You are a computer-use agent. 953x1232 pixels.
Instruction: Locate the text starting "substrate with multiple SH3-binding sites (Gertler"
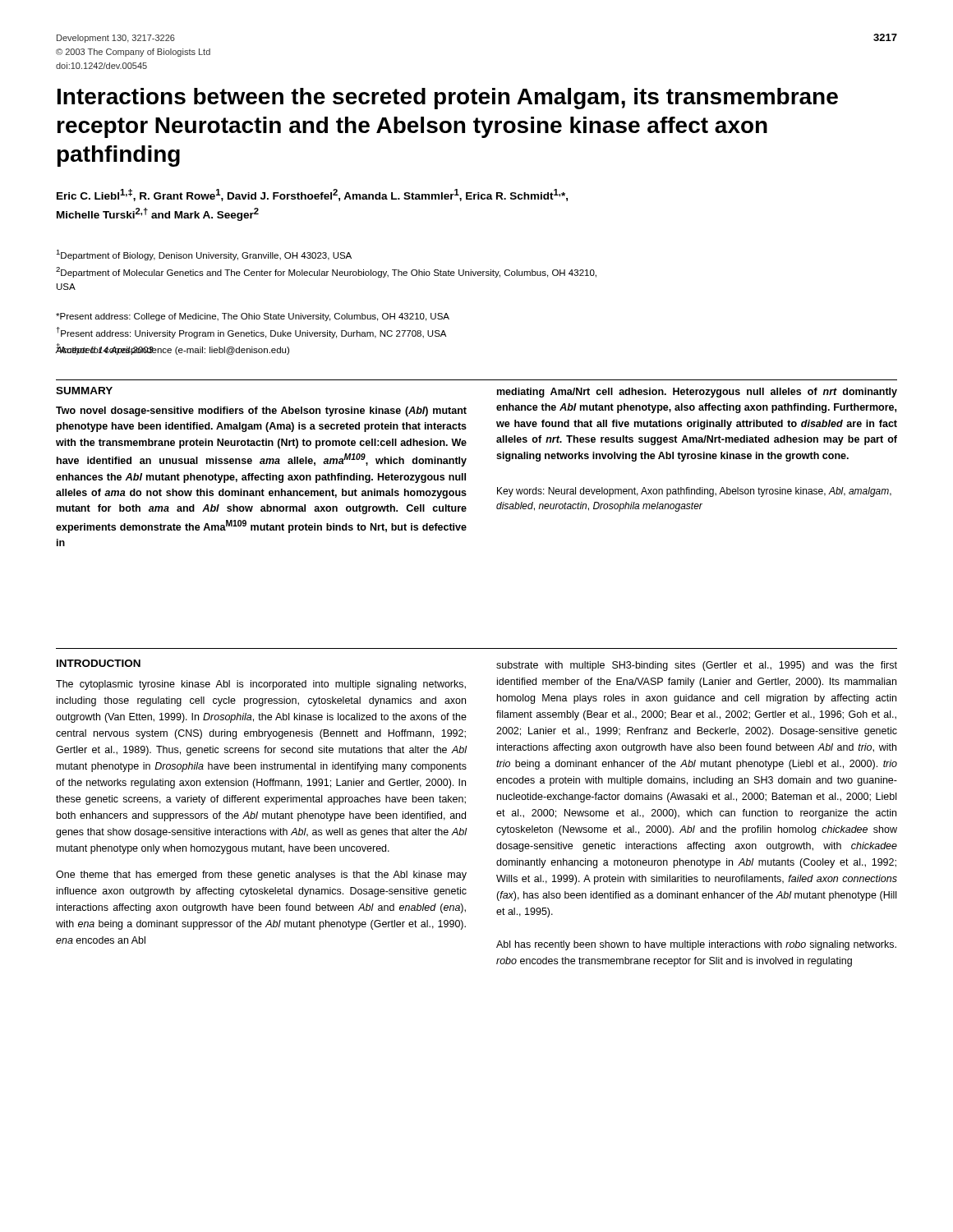pyautogui.click(x=697, y=813)
